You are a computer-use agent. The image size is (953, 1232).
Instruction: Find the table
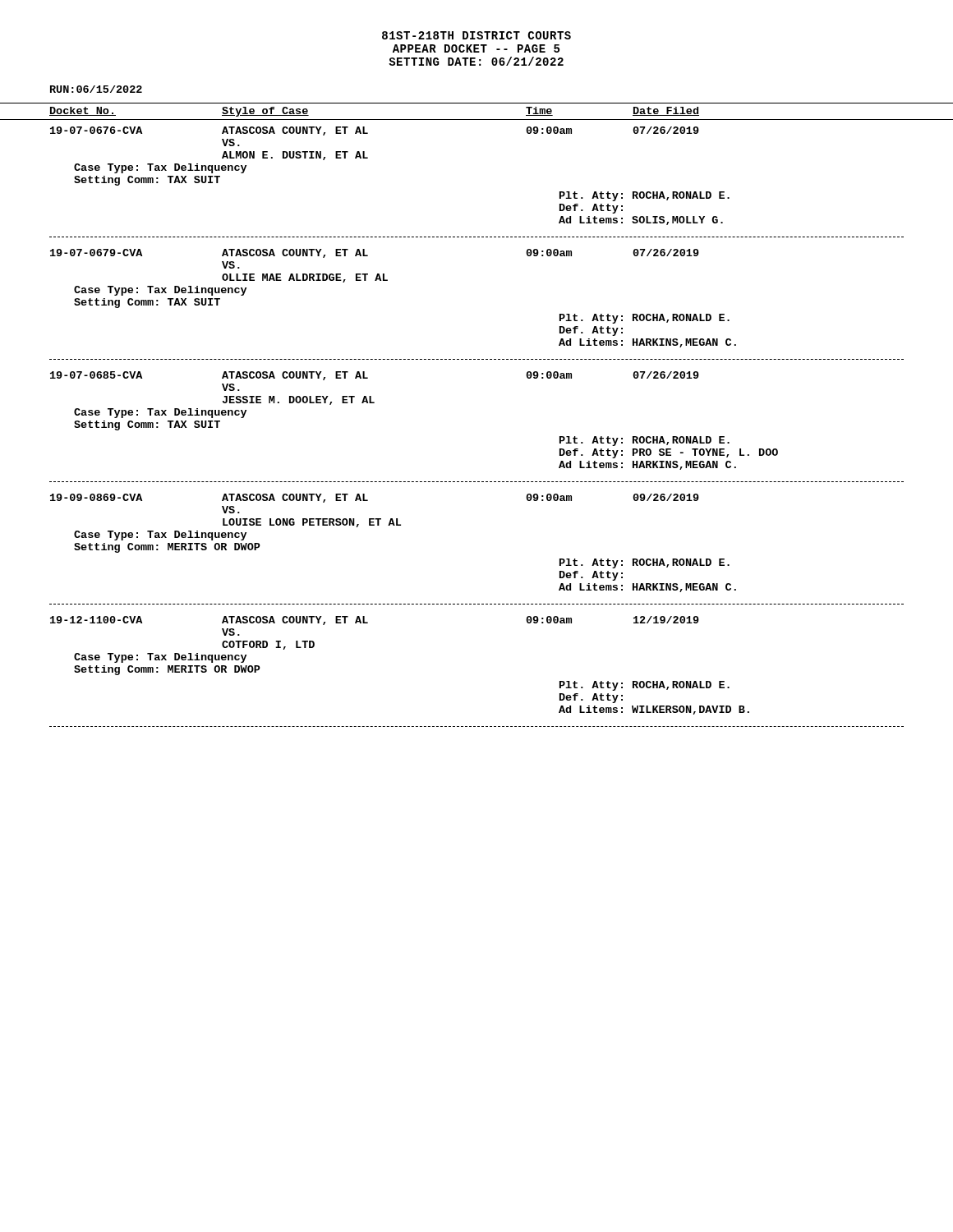click(x=476, y=423)
